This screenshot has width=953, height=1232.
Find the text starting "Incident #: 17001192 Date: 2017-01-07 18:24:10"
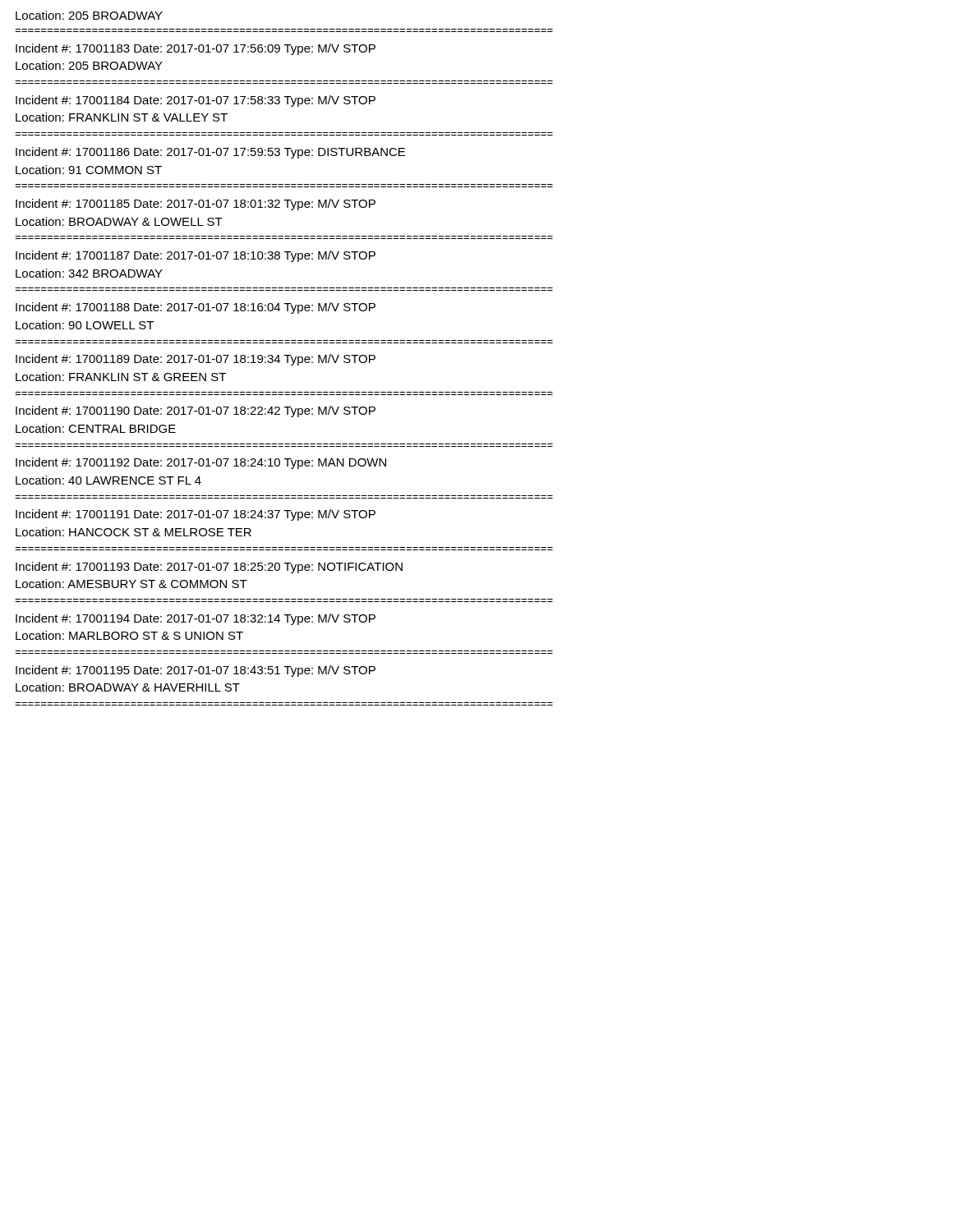tap(201, 463)
